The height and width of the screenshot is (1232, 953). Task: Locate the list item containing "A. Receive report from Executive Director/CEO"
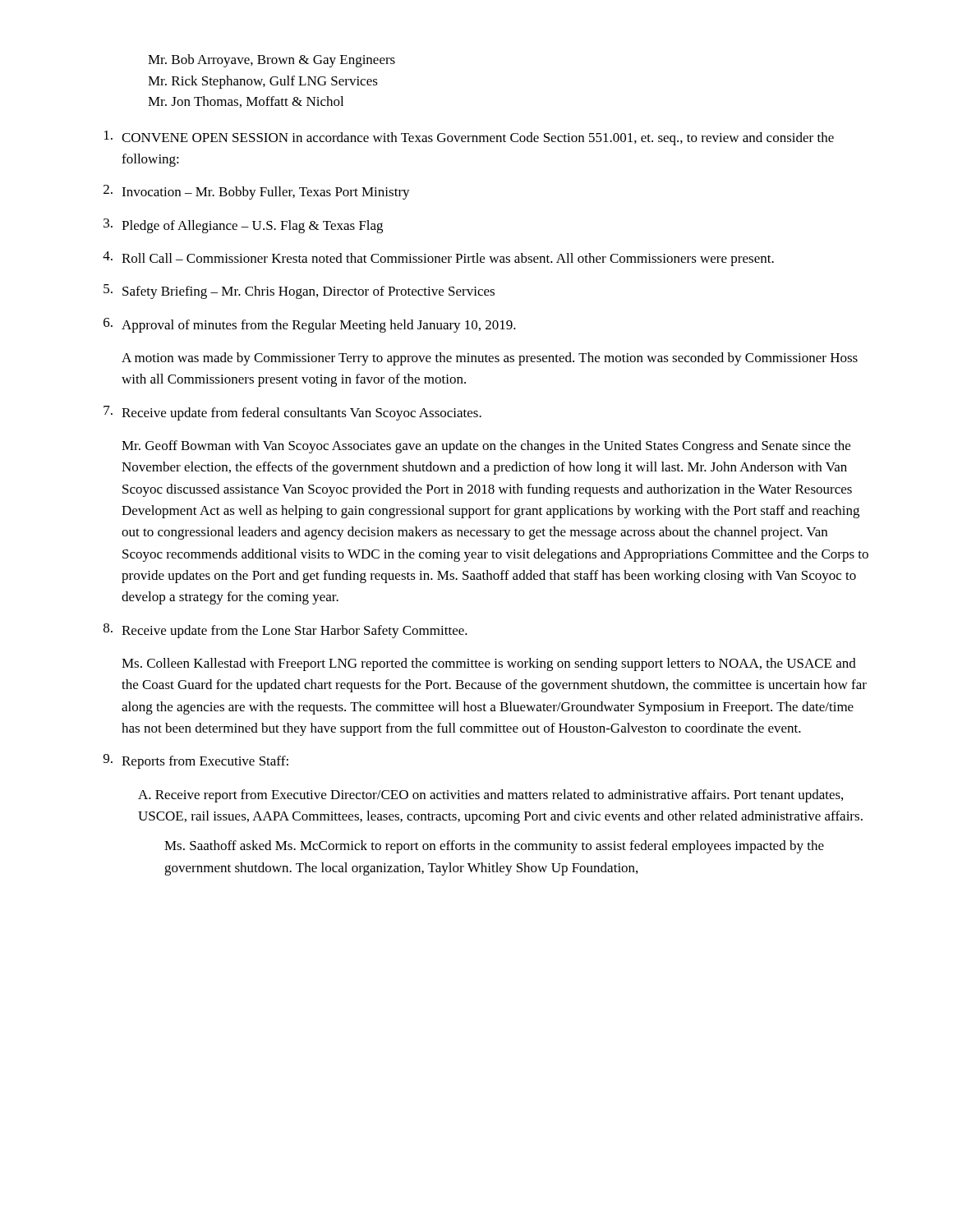501,805
